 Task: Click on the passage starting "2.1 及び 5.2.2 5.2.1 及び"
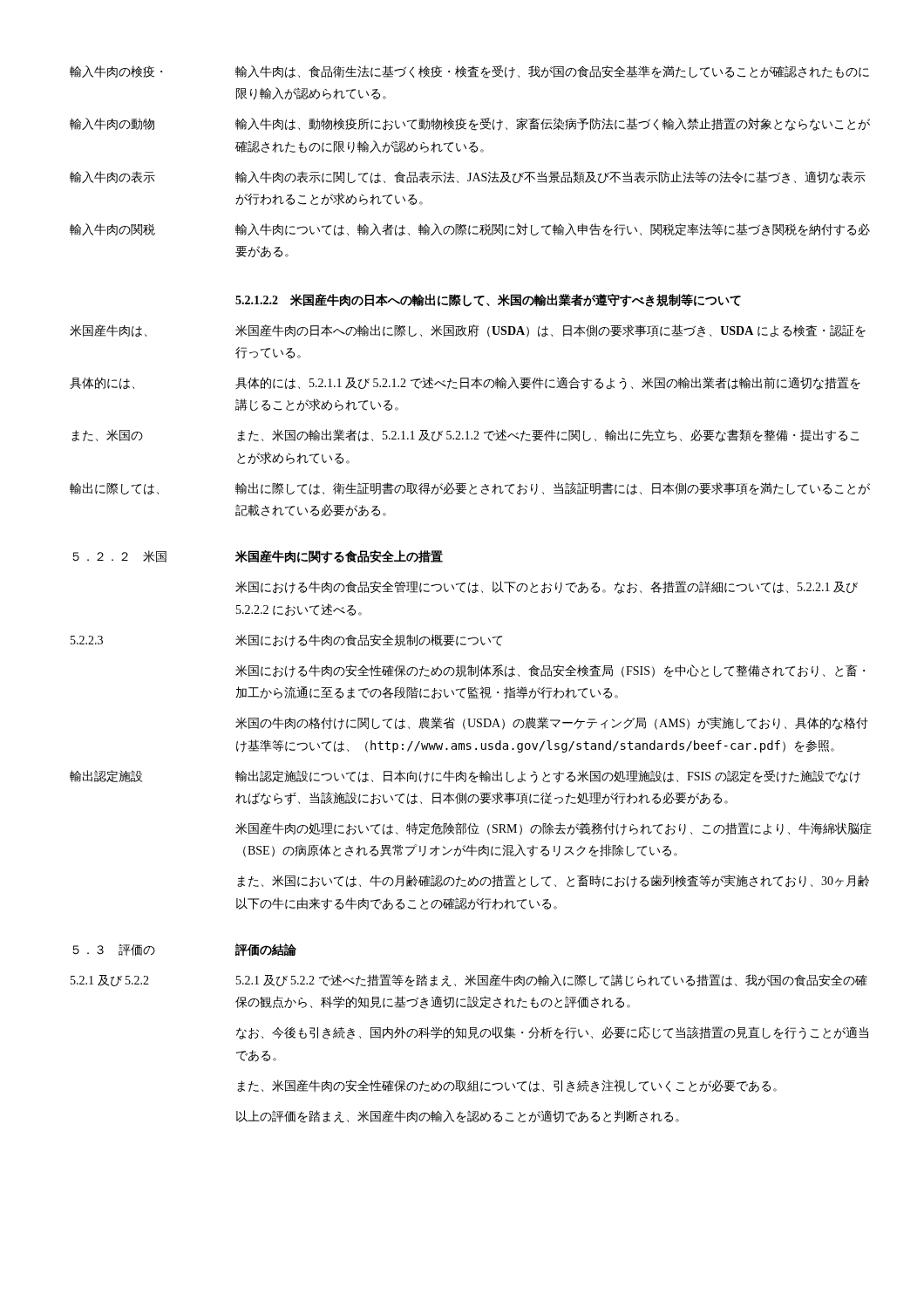471,992
